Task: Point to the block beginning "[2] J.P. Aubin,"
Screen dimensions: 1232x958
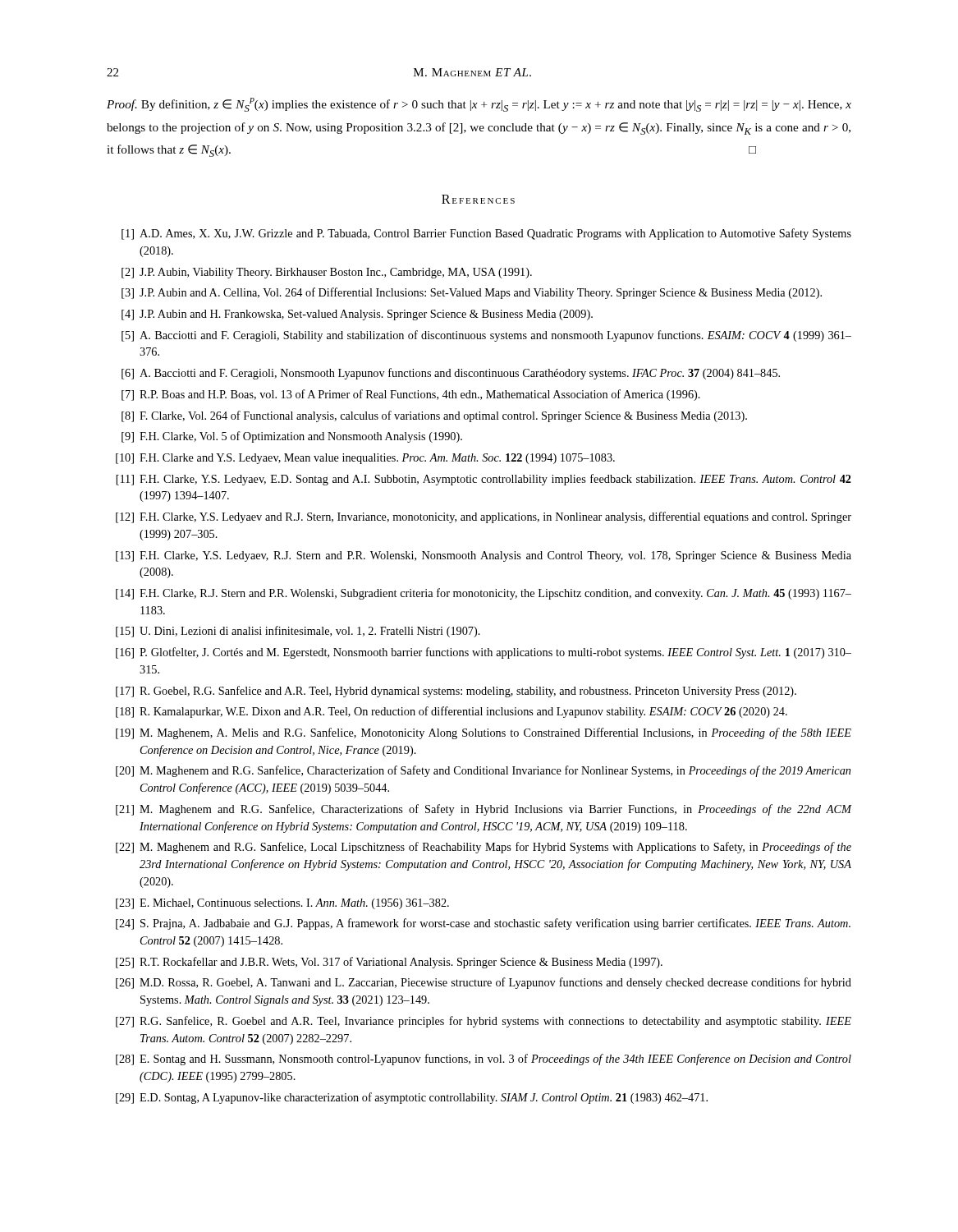Action: pyautogui.click(x=479, y=272)
